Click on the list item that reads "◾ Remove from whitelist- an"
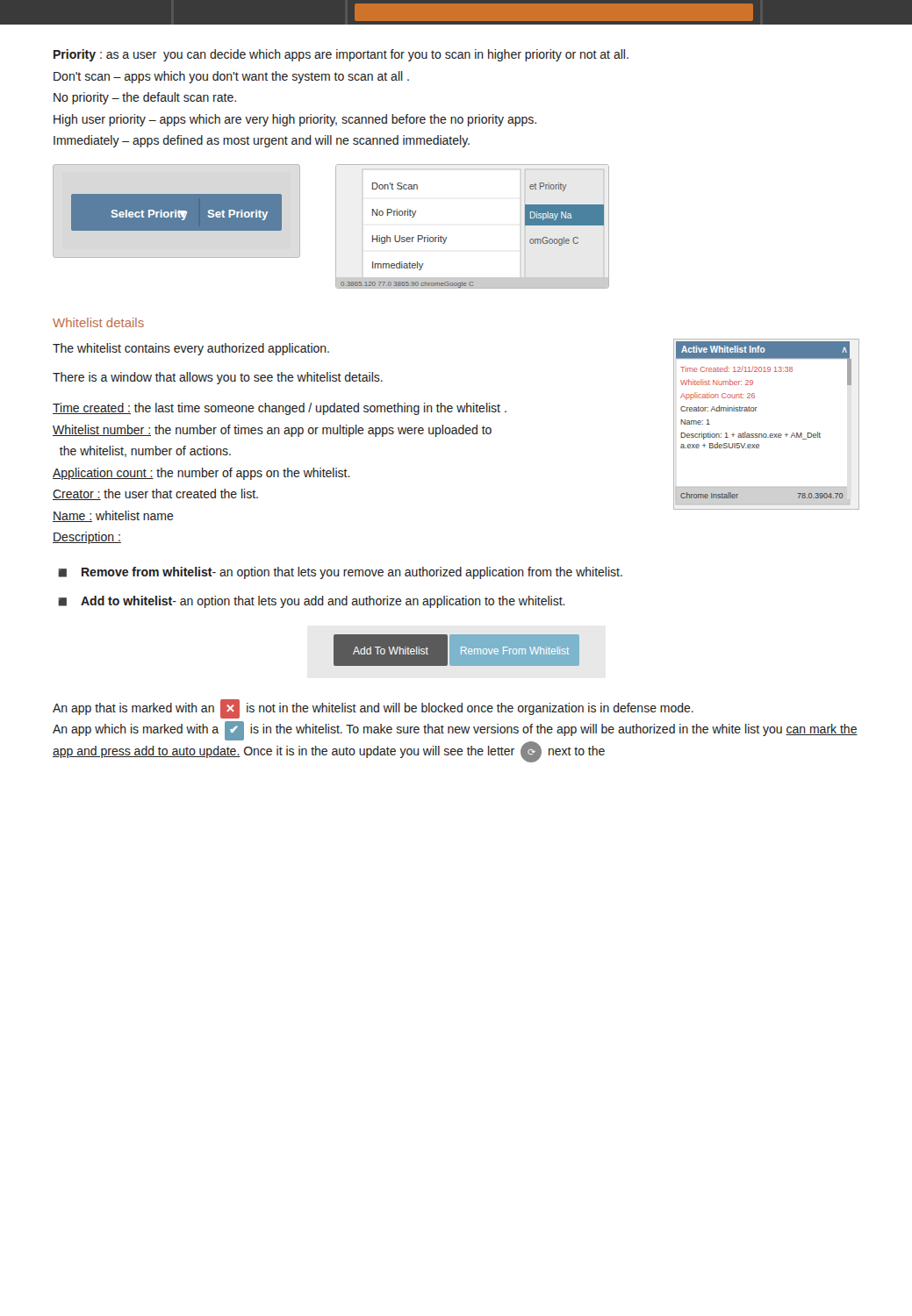This screenshot has width=912, height=1316. tap(338, 573)
